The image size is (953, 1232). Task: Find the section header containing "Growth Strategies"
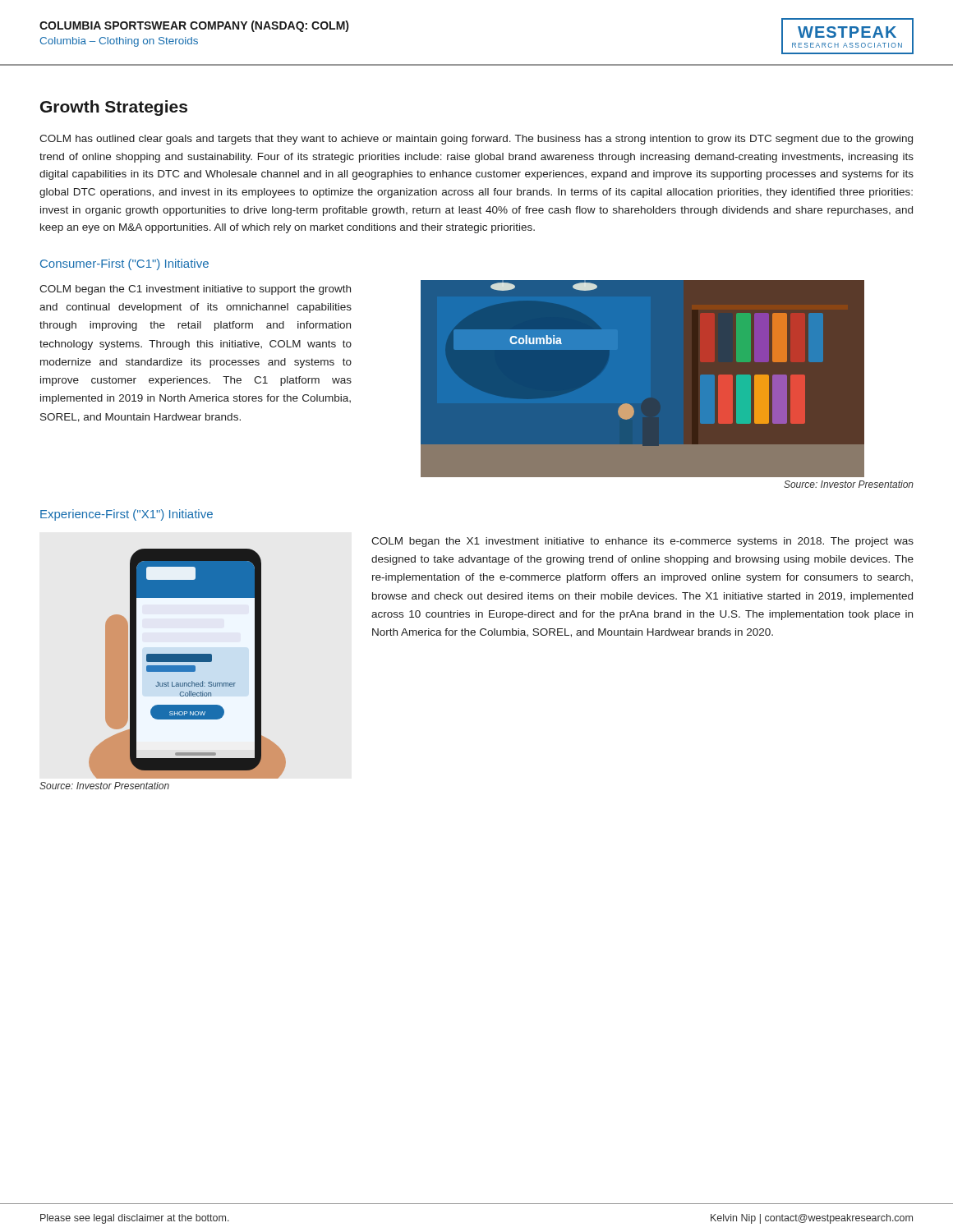pyautogui.click(x=114, y=107)
